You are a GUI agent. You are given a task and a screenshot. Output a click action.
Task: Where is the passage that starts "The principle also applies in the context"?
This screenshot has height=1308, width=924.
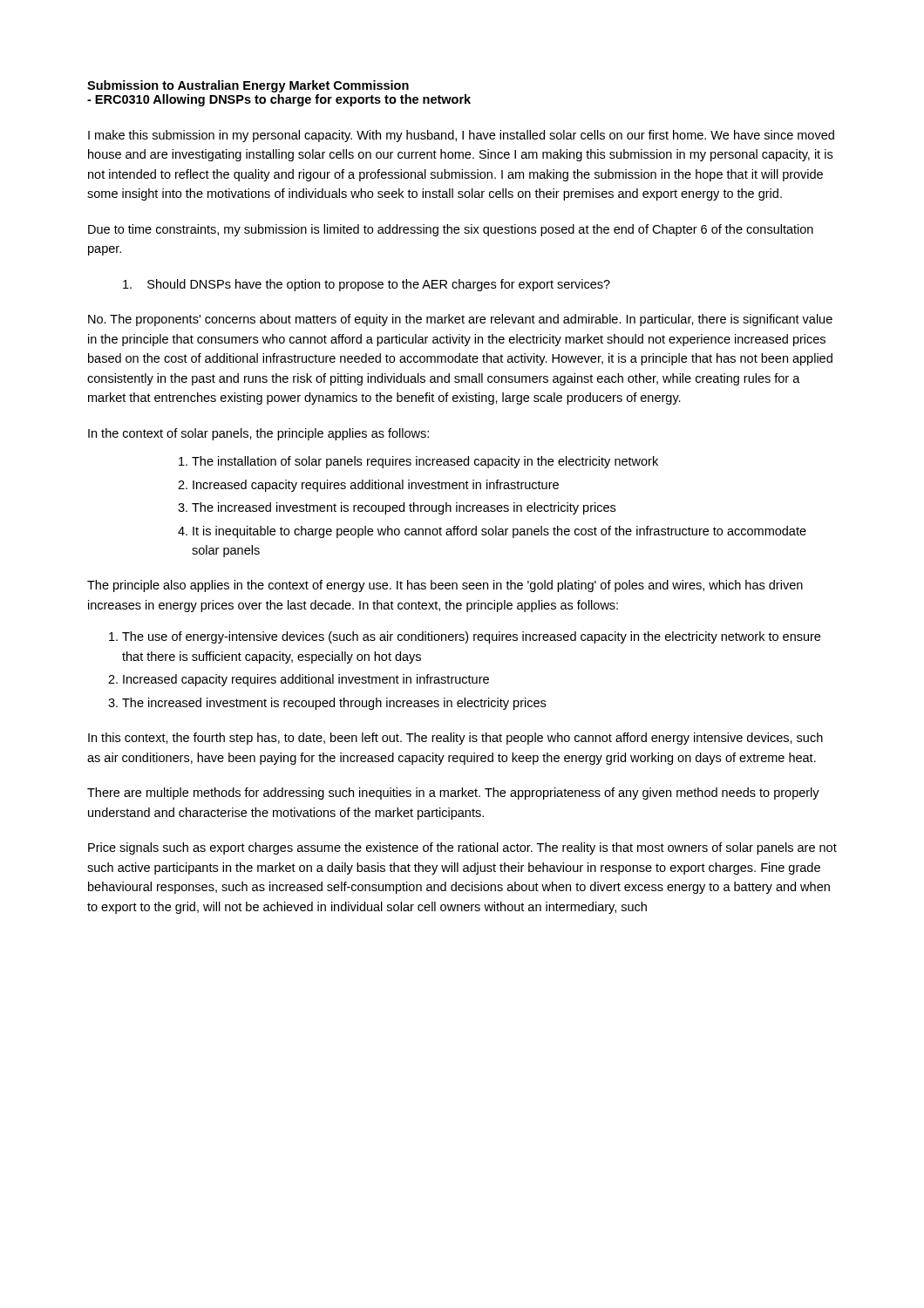pyautogui.click(x=445, y=595)
